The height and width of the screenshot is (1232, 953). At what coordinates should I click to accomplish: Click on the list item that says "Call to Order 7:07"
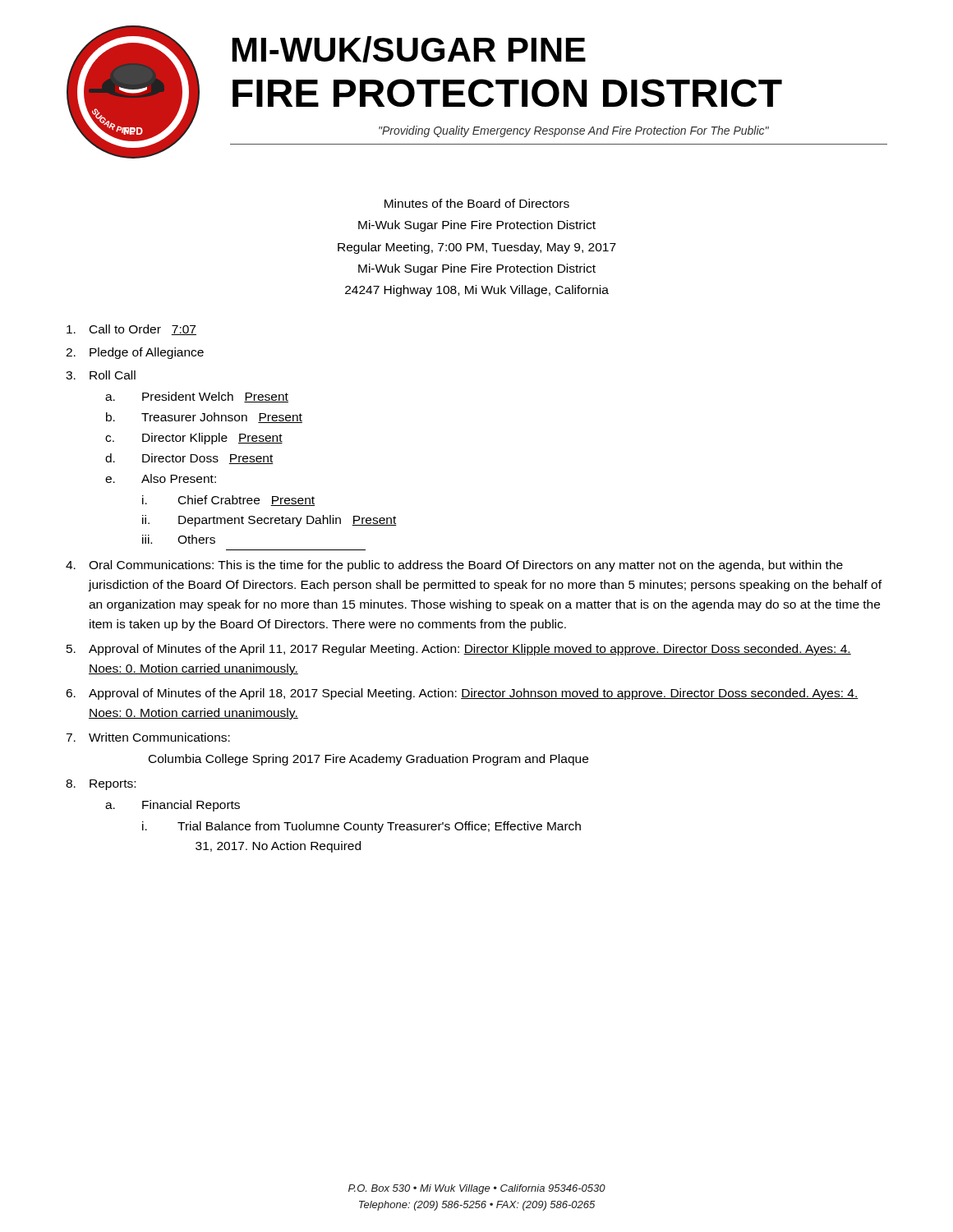point(131,330)
